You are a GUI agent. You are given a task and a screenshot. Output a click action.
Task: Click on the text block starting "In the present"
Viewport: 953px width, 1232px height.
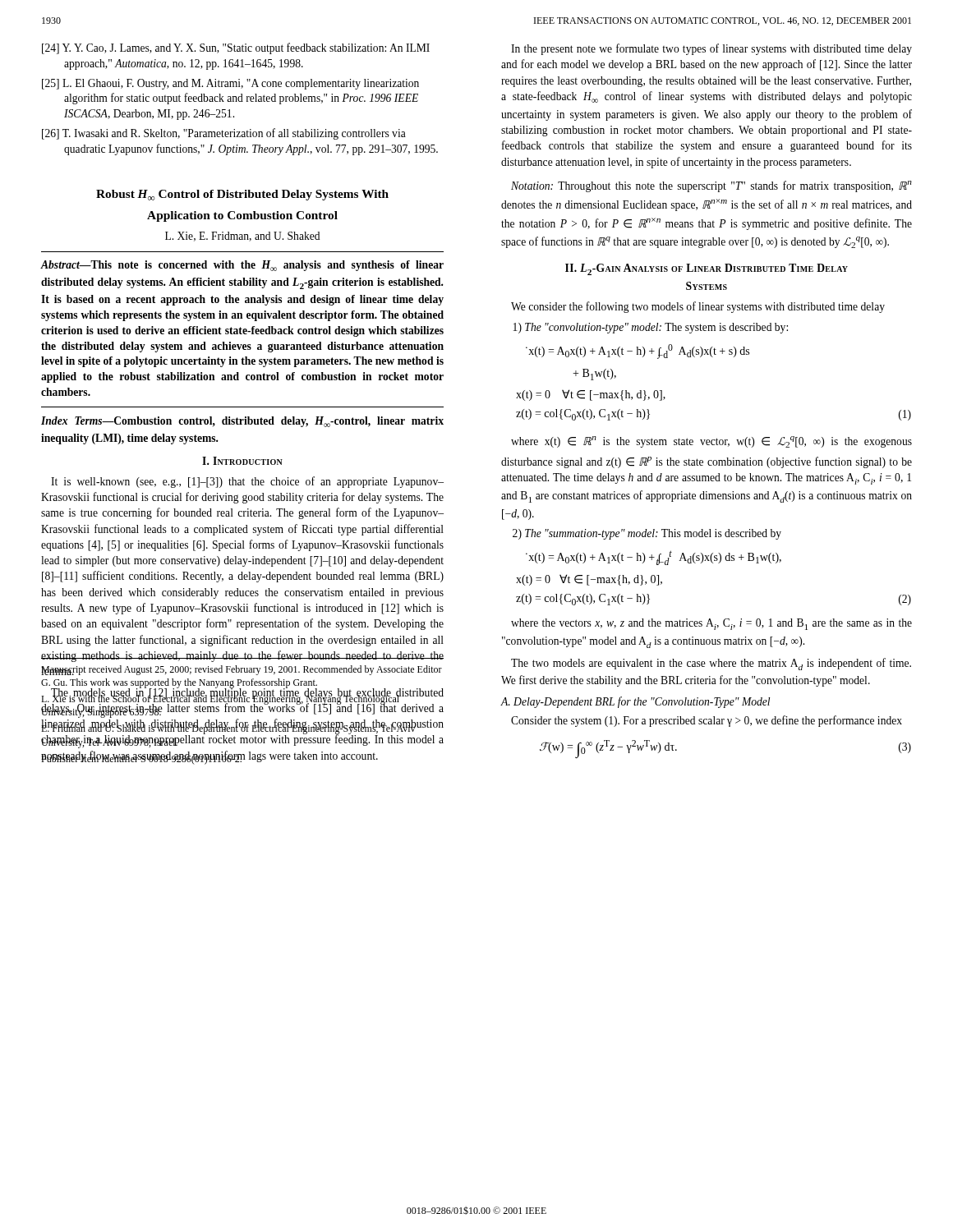pyautogui.click(x=707, y=105)
